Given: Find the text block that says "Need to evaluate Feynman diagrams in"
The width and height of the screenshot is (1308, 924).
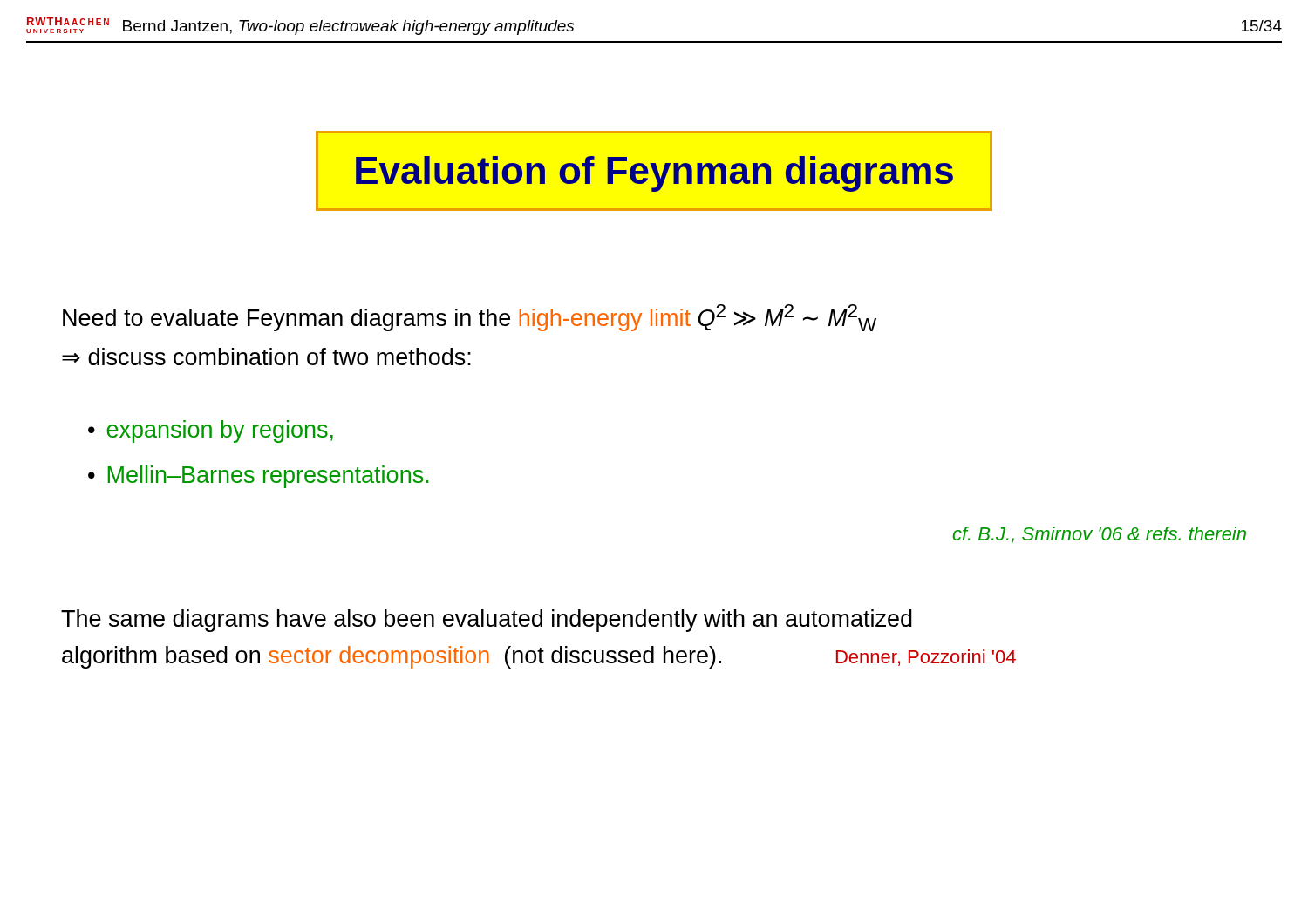Looking at the screenshot, I should pos(469,335).
